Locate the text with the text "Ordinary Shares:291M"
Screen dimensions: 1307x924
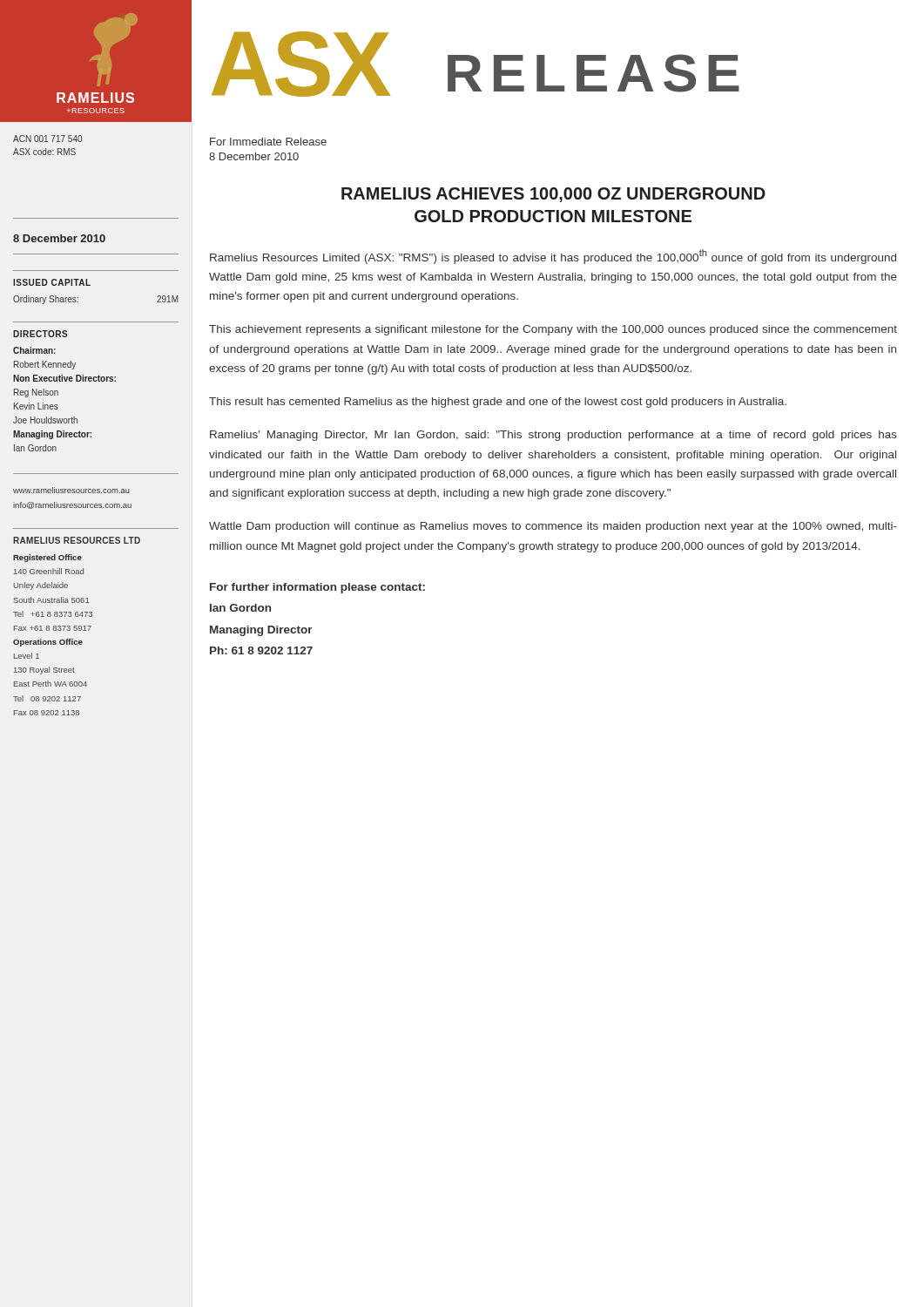point(40,299)
